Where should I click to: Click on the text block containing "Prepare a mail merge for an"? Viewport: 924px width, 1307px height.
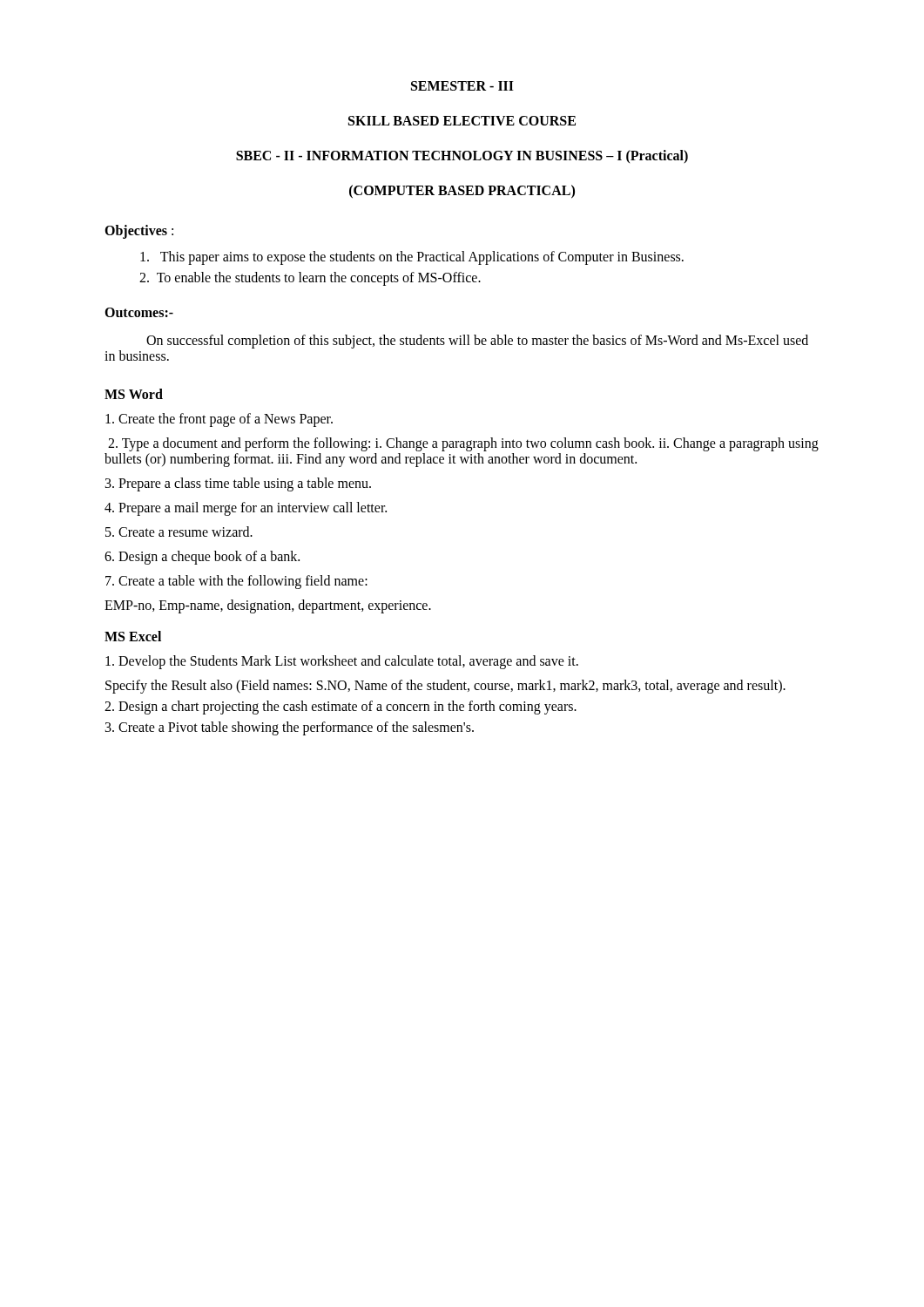(x=246, y=508)
